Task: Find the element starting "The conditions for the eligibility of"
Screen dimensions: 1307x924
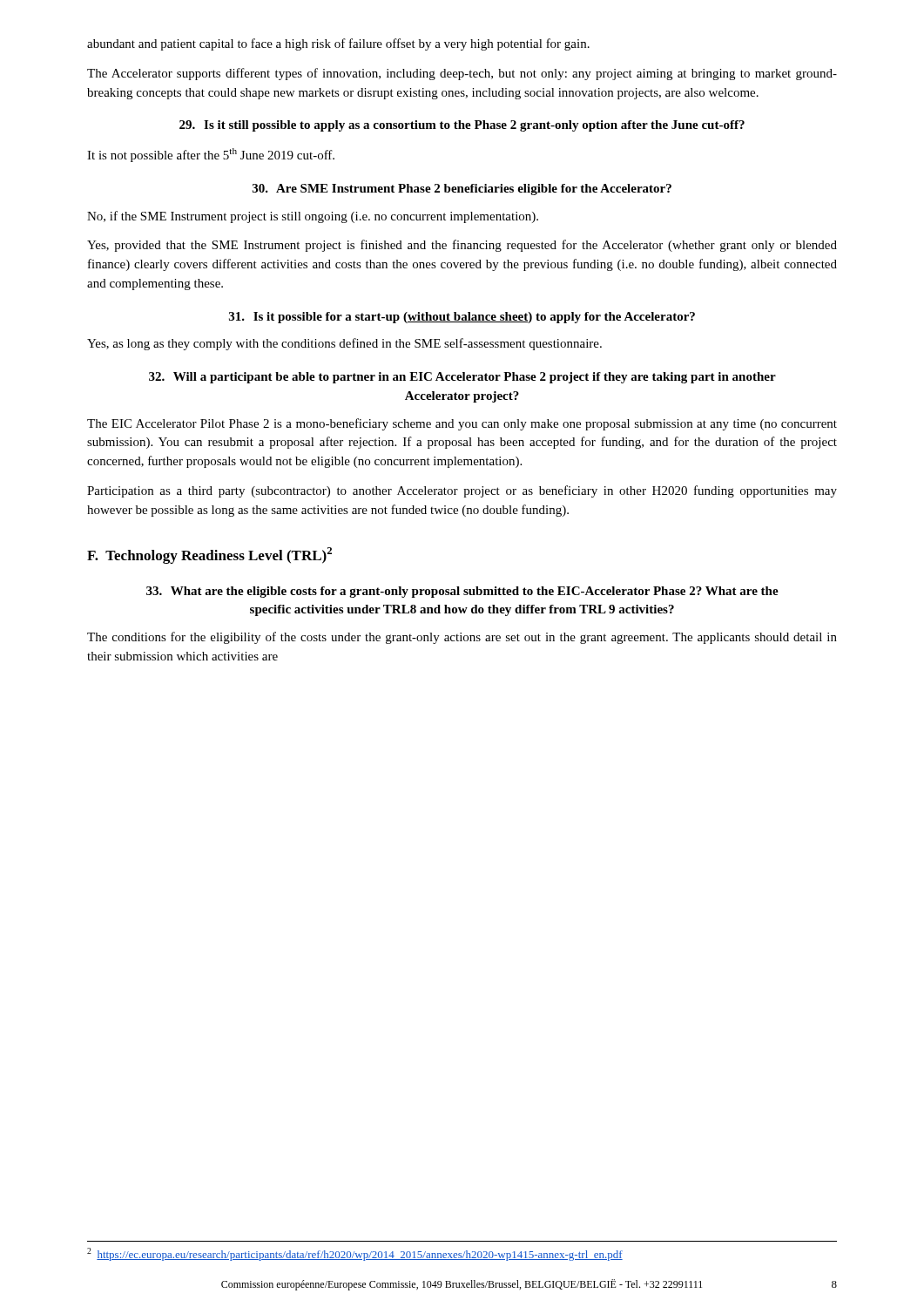Action: (462, 647)
